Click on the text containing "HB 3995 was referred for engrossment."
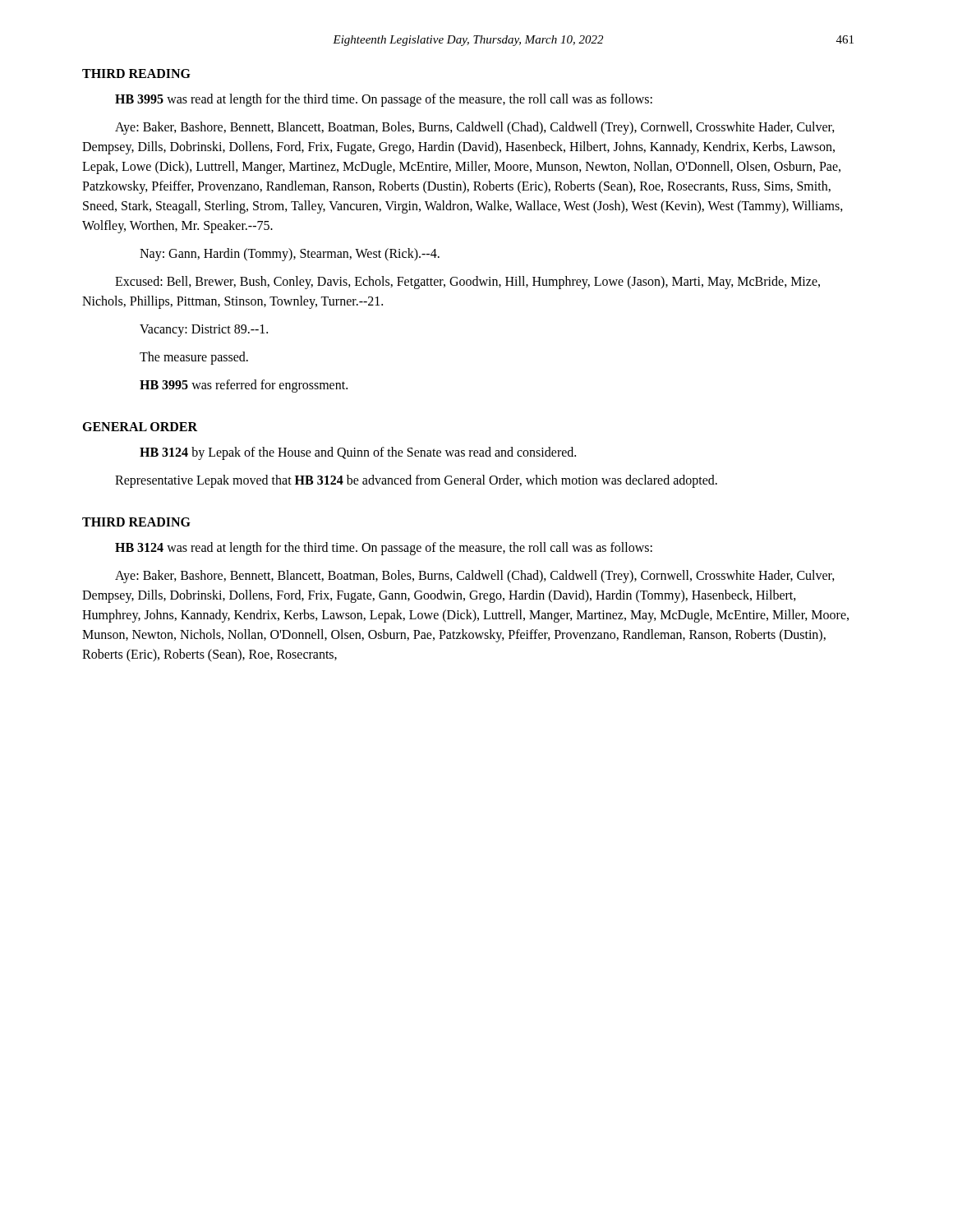The image size is (953, 1232). (244, 385)
